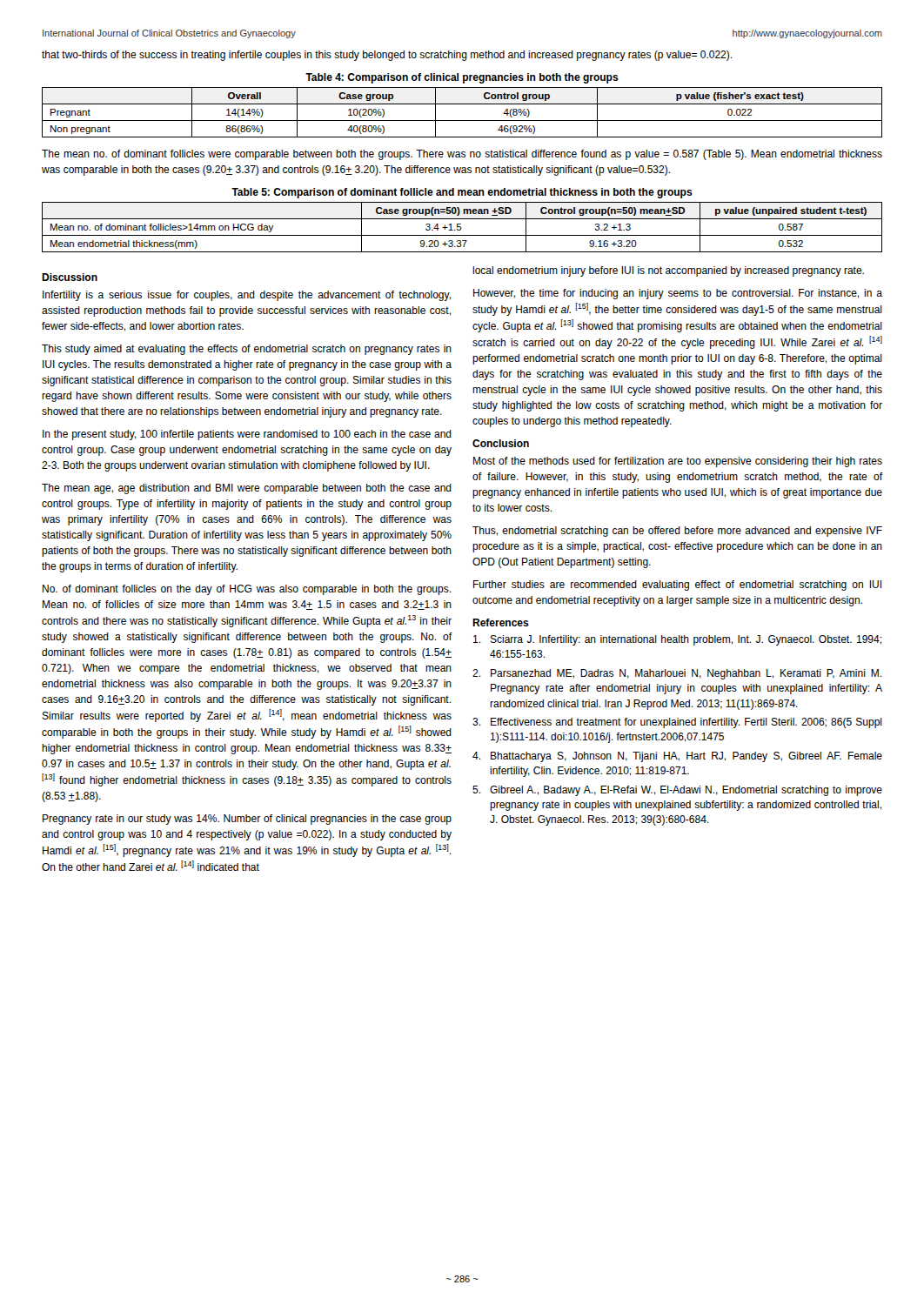924x1305 pixels.
Task: Locate the text starting "Most of the methods used for fertilization are"
Action: 677,485
